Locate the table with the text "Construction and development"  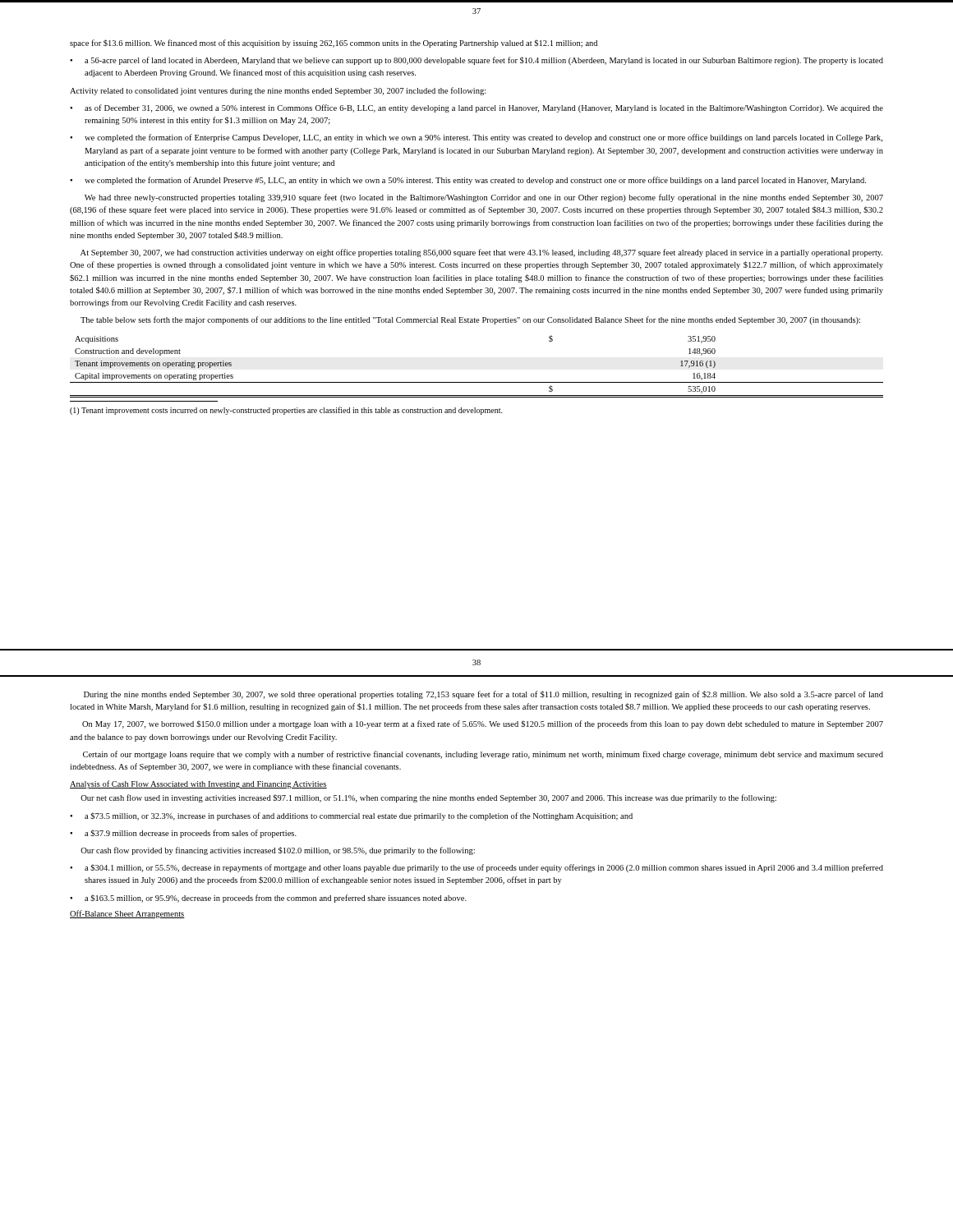coord(476,365)
